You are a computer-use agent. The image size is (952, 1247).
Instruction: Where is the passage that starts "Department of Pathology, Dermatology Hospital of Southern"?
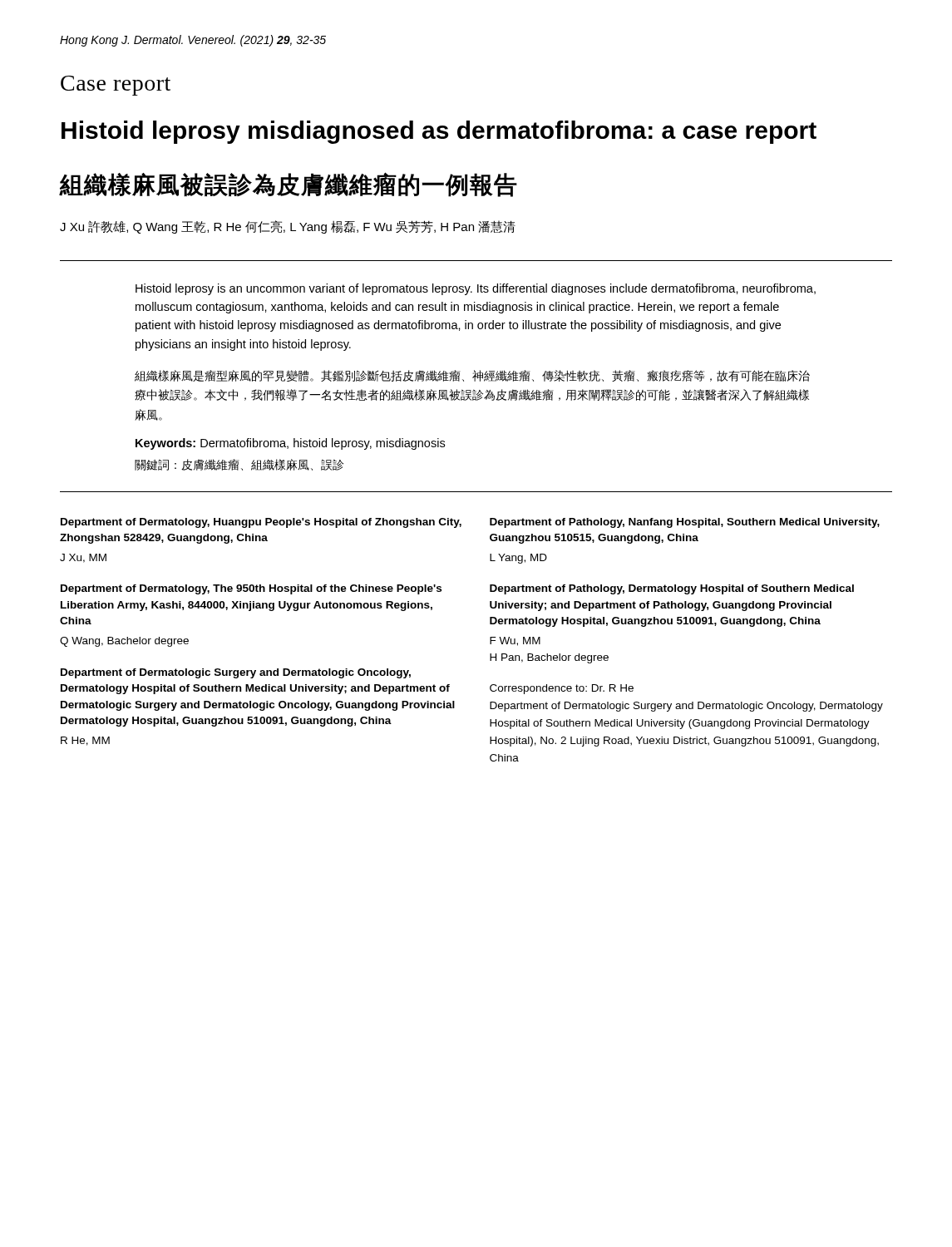click(691, 623)
